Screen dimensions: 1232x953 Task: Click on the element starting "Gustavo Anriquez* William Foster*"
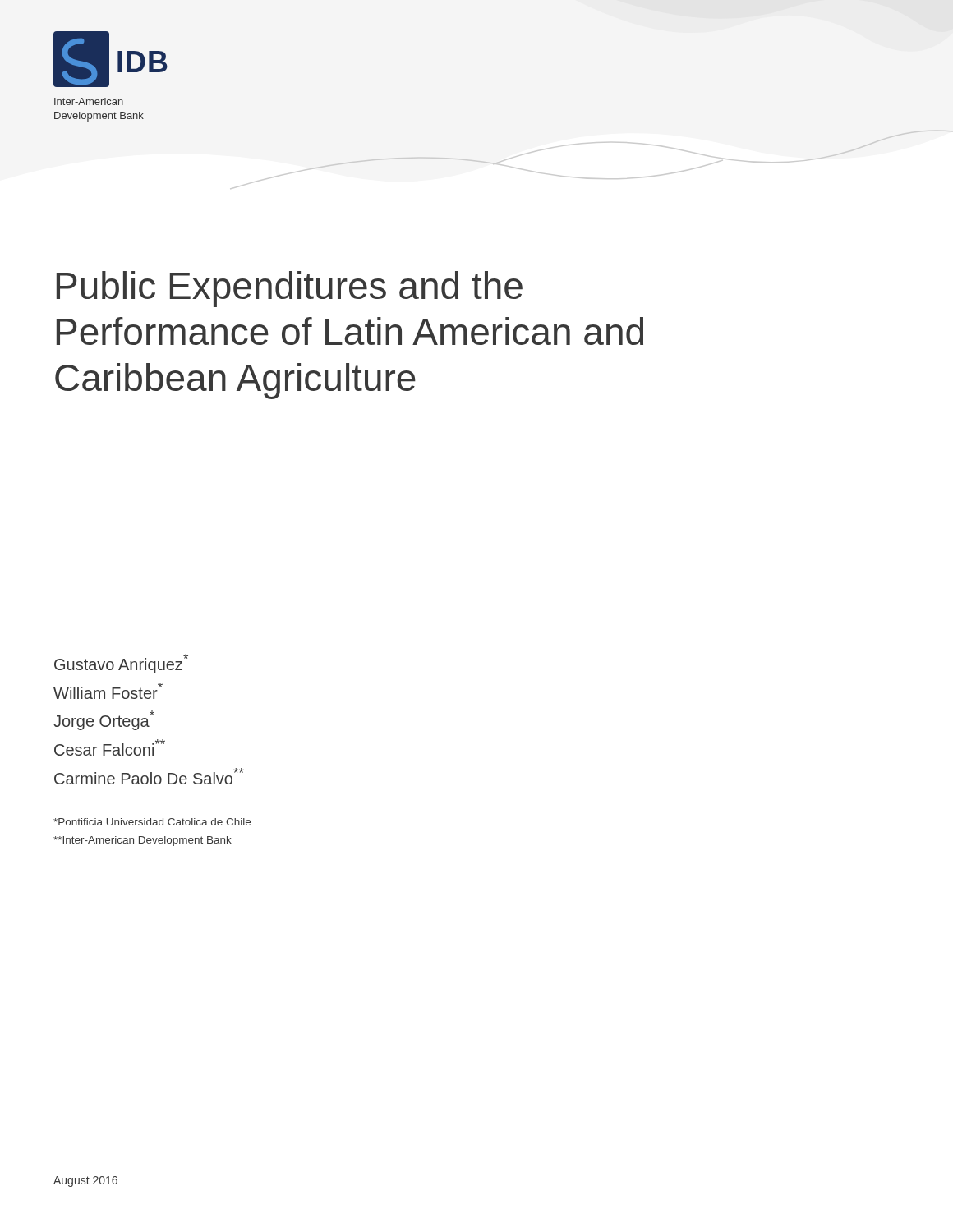coord(149,720)
